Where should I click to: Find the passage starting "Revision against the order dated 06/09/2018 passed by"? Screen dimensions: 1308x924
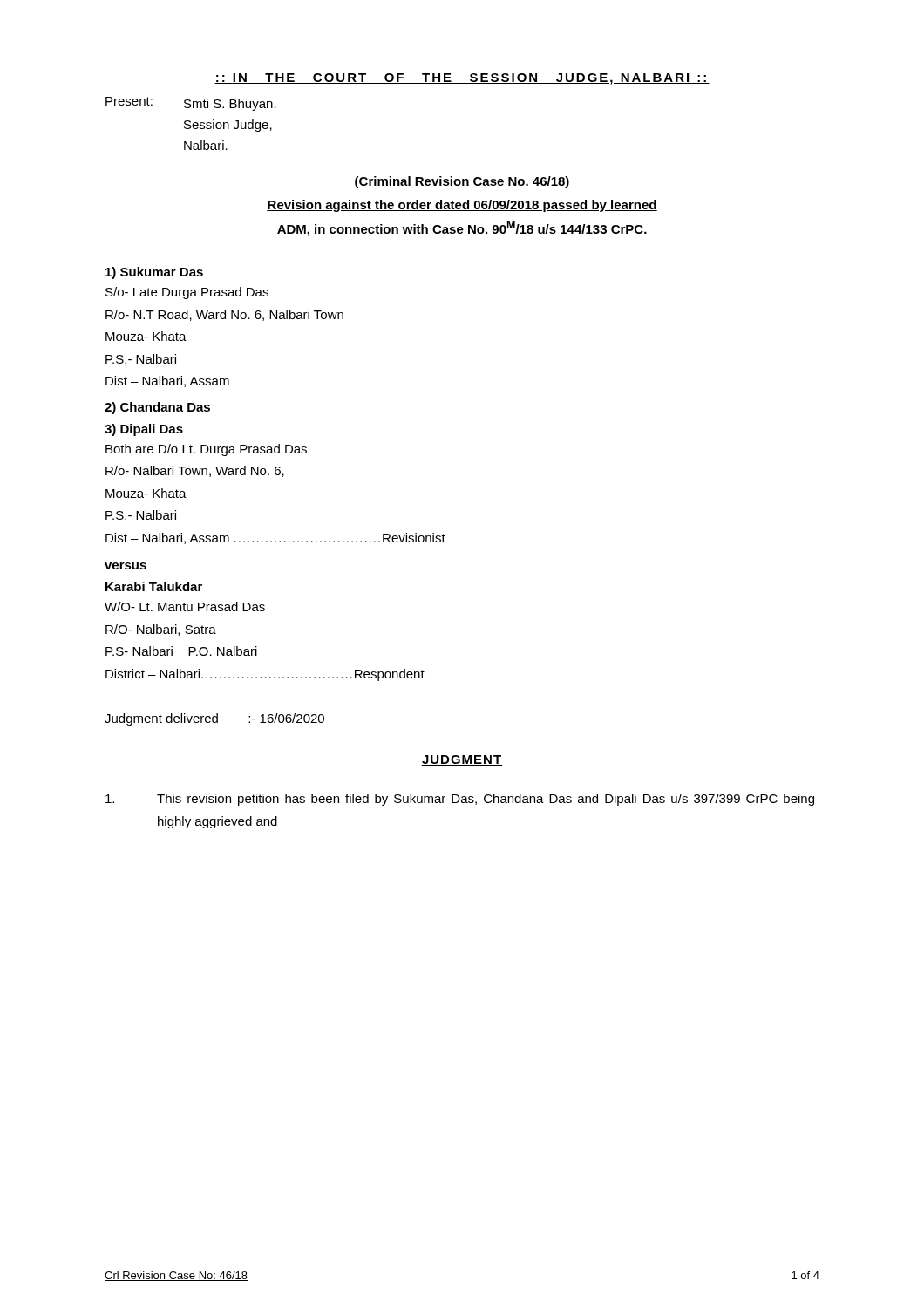coord(462,216)
